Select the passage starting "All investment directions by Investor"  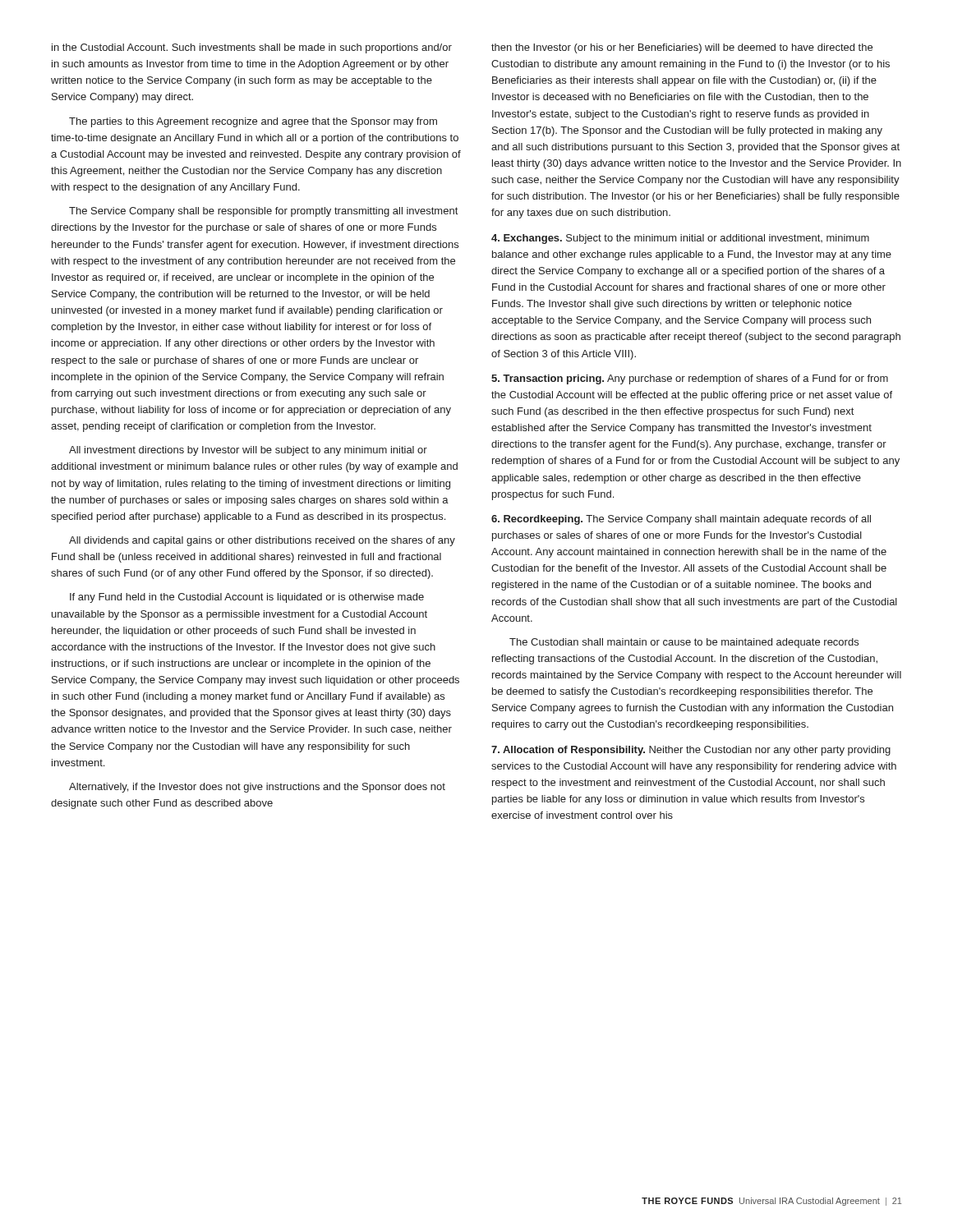click(256, 483)
